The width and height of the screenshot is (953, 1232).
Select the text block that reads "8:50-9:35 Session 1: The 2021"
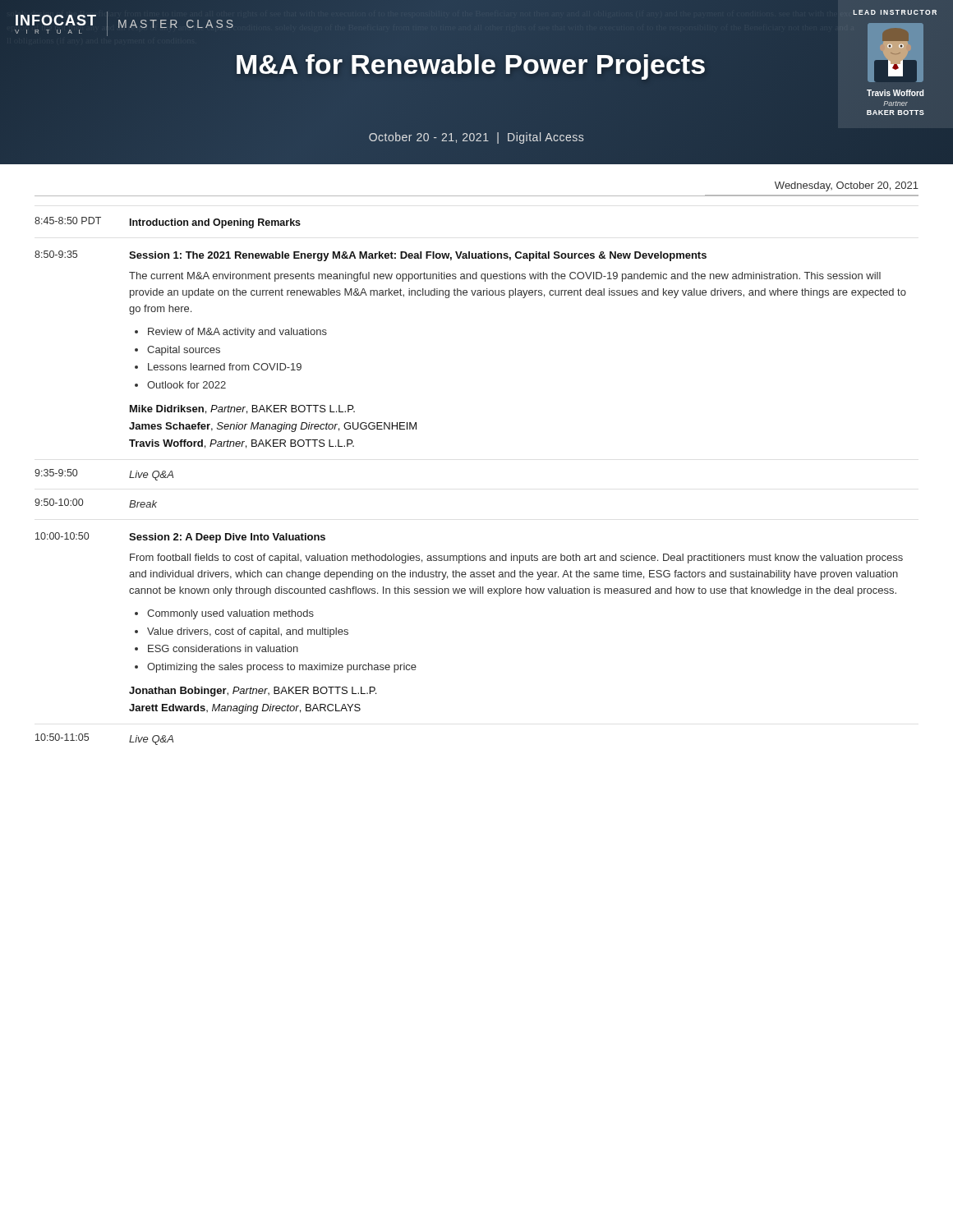click(x=371, y=256)
